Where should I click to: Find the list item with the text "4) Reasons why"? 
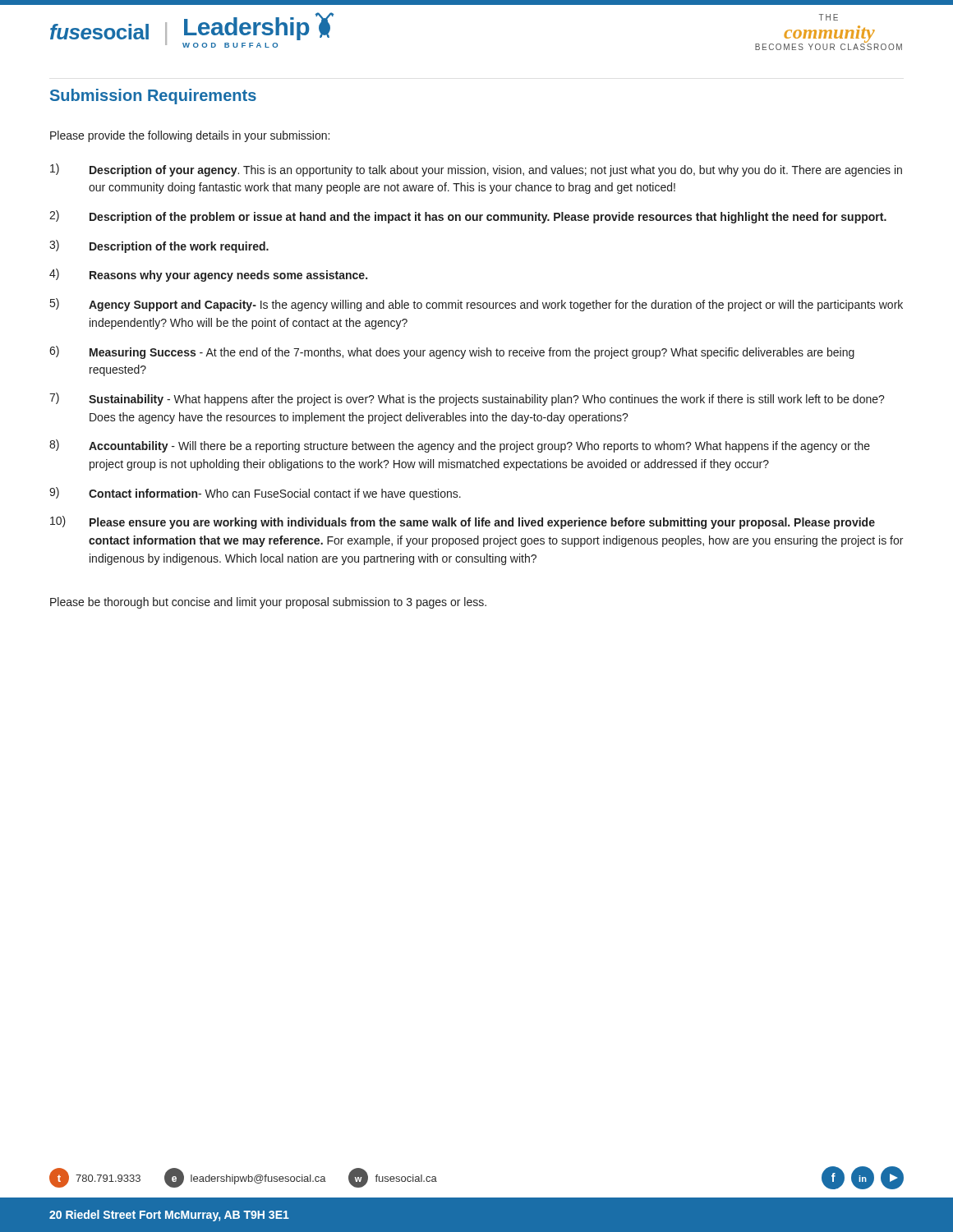pyautogui.click(x=208, y=275)
